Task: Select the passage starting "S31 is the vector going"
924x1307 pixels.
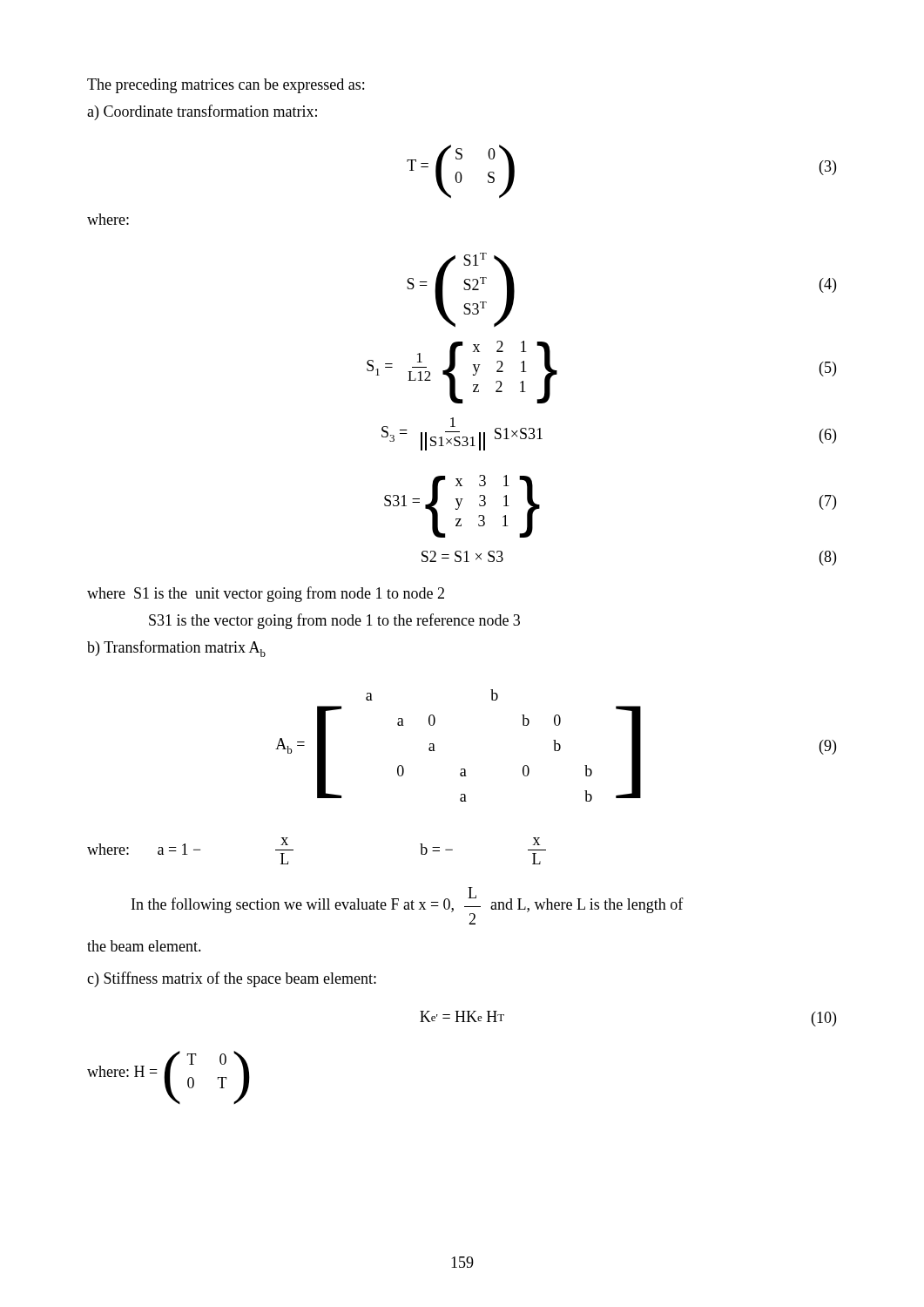Action: tap(334, 620)
